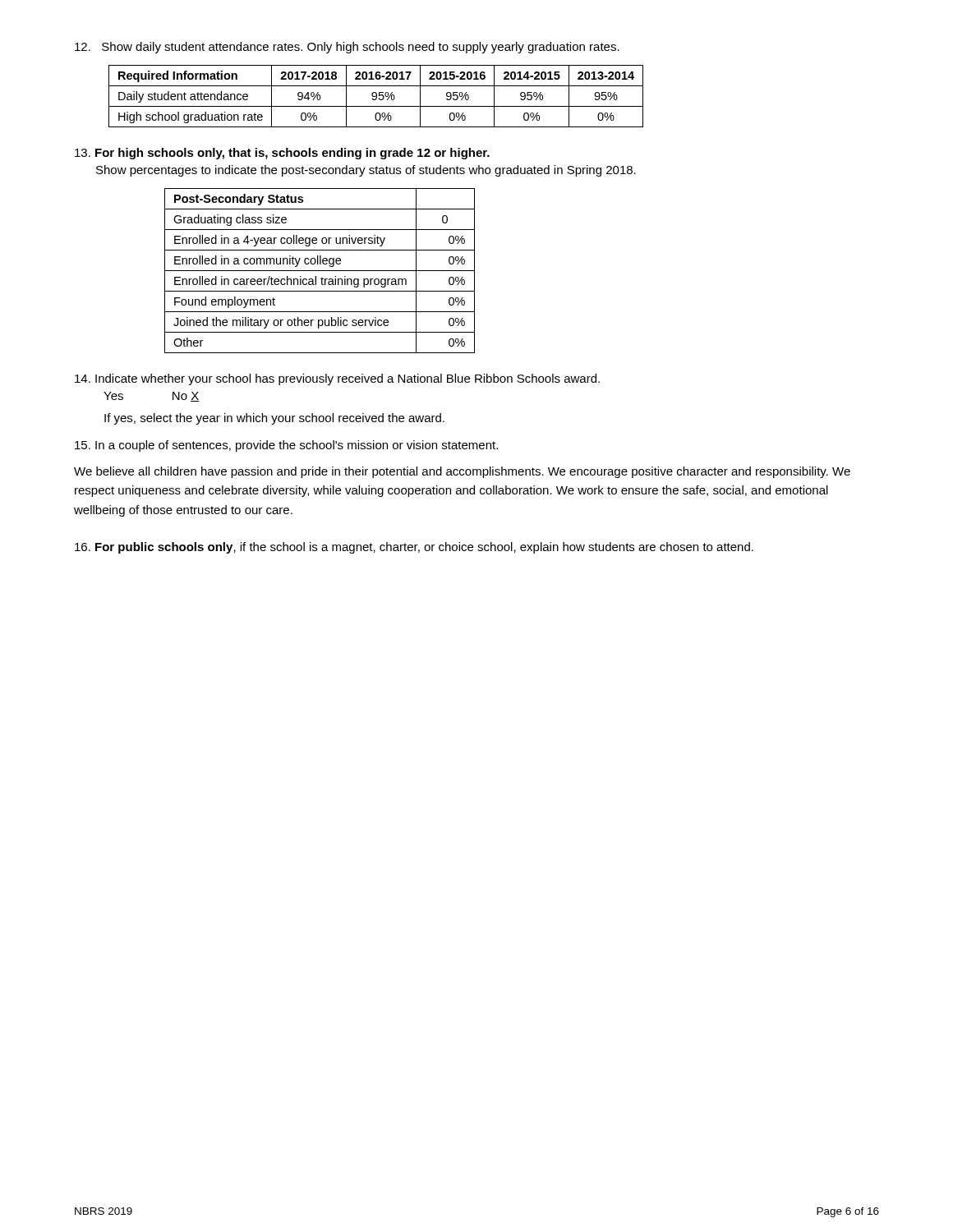
Task: Point to the text block starting "15. In a couple of sentences, provide the"
Action: click(286, 445)
